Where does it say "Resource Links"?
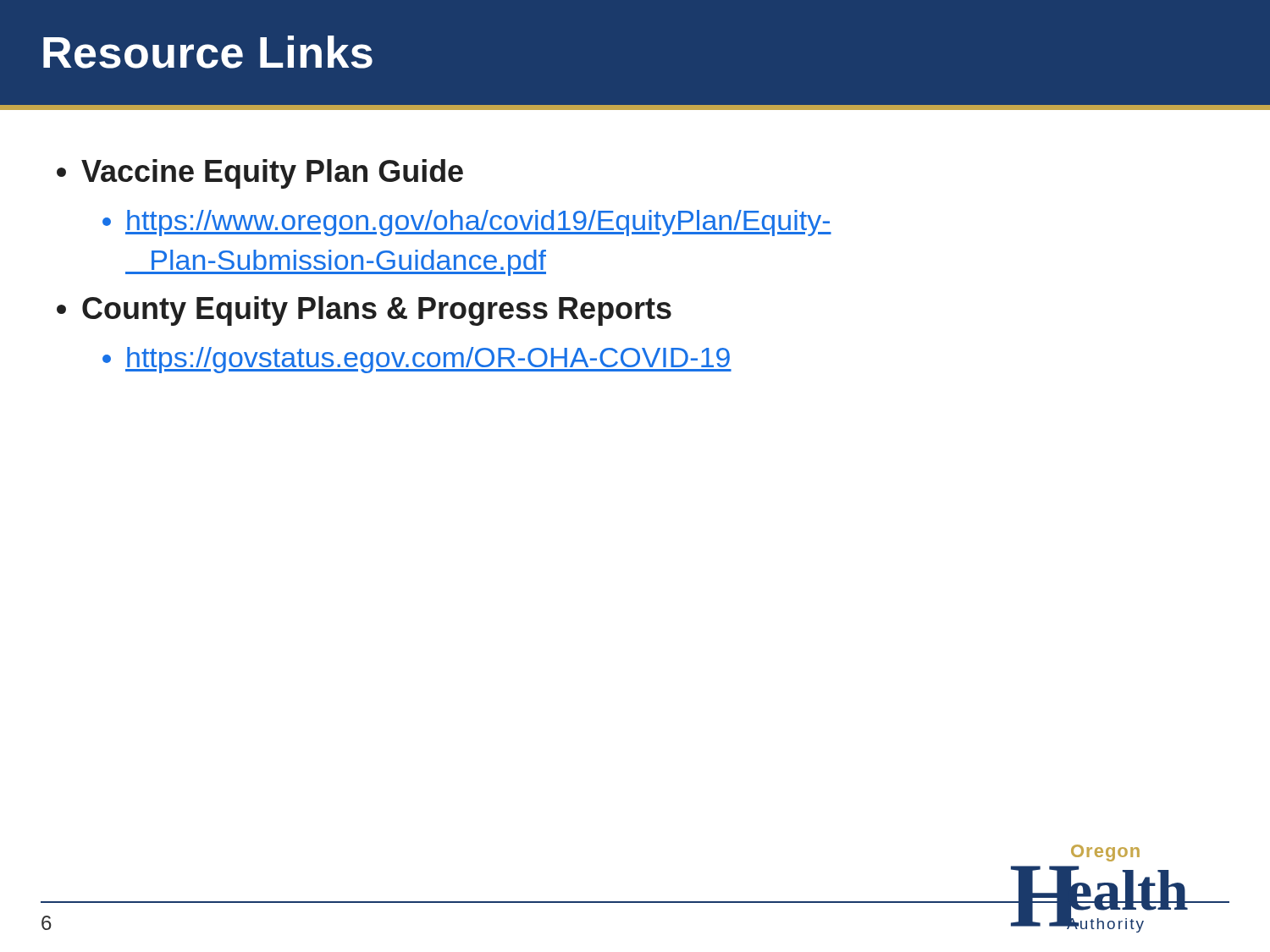Image resolution: width=1270 pixels, height=952 pixels. click(x=208, y=52)
